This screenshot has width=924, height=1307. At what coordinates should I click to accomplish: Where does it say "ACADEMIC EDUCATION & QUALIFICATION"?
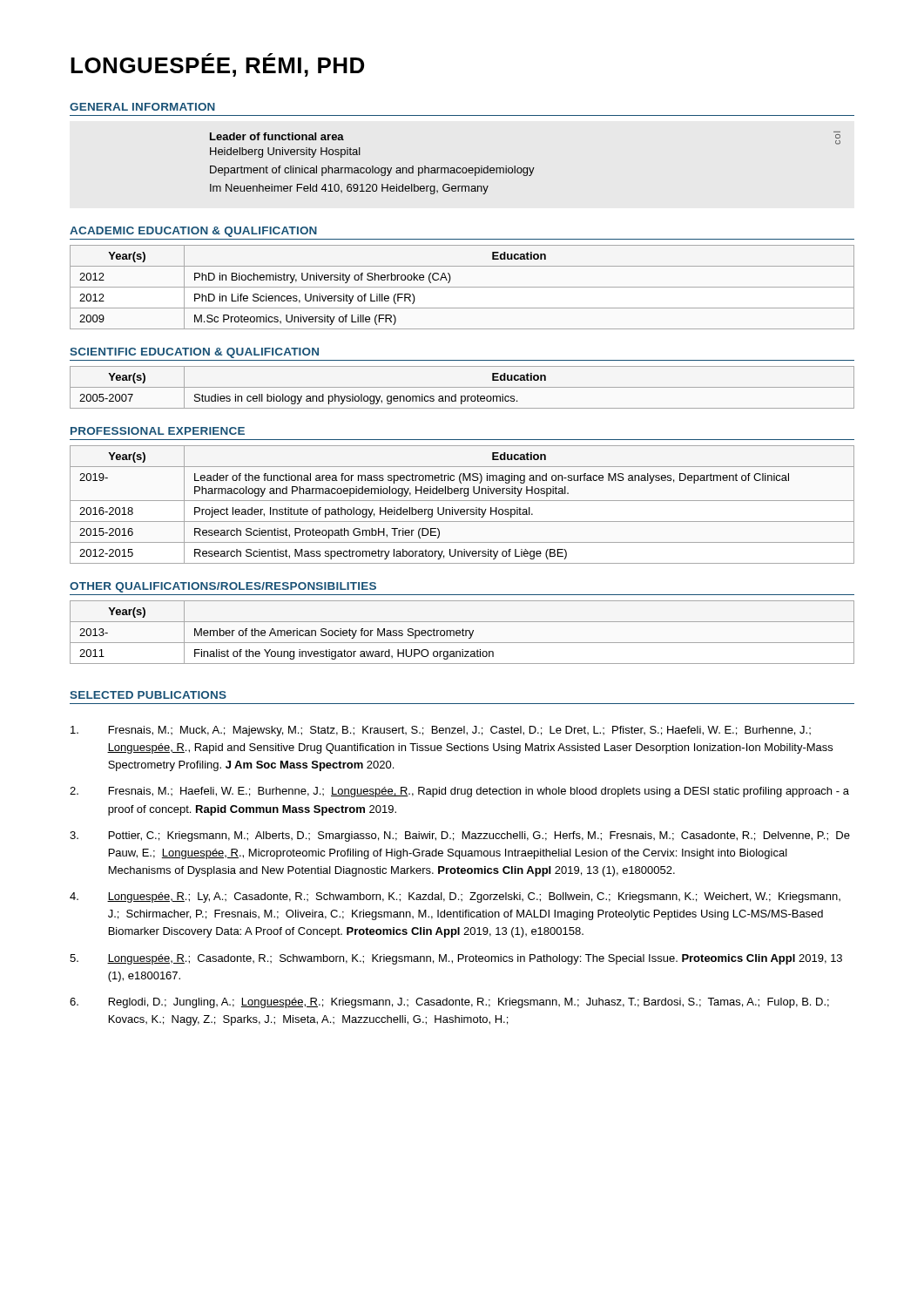click(x=462, y=232)
